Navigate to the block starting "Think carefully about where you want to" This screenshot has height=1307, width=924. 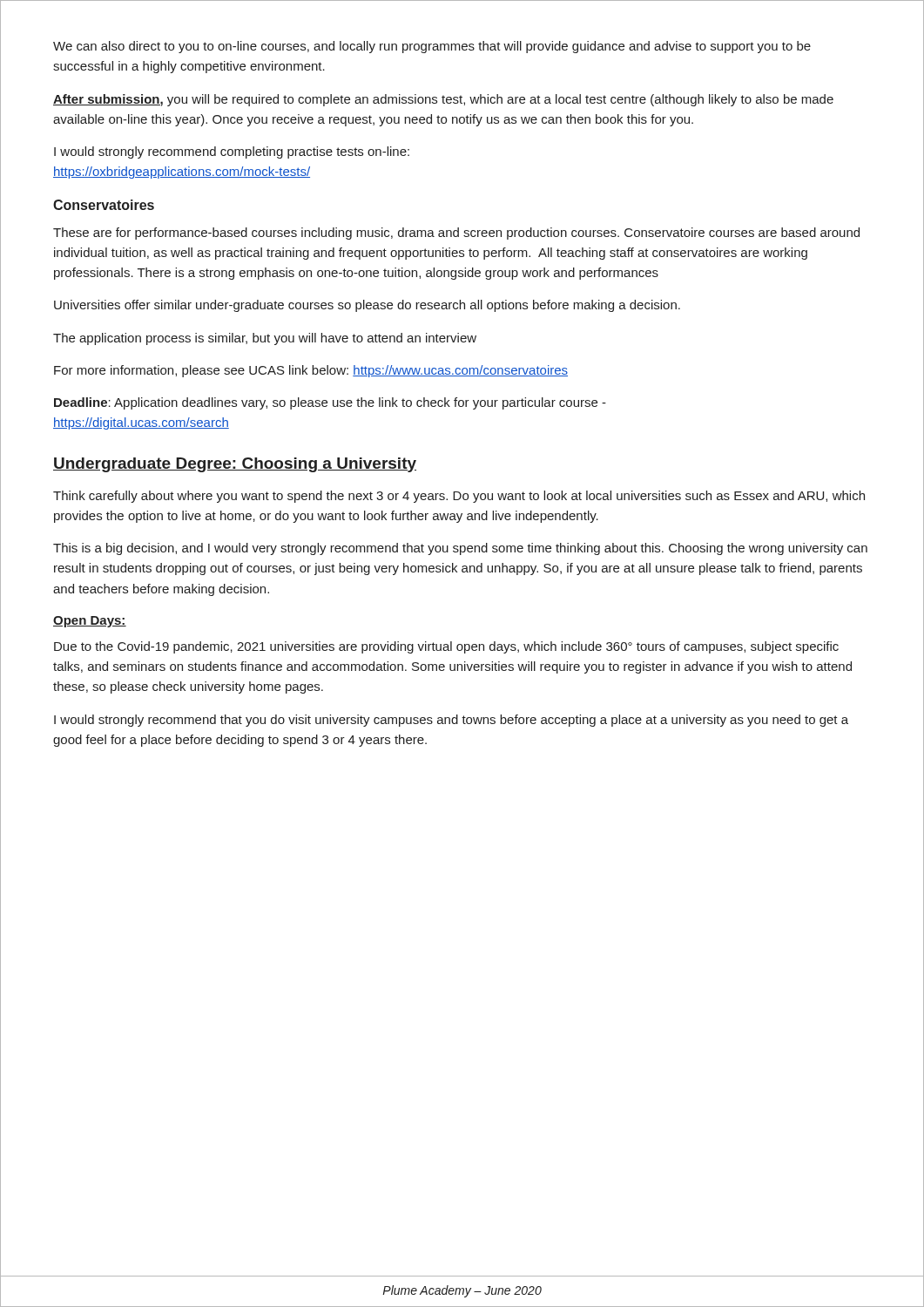pos(459,505)
